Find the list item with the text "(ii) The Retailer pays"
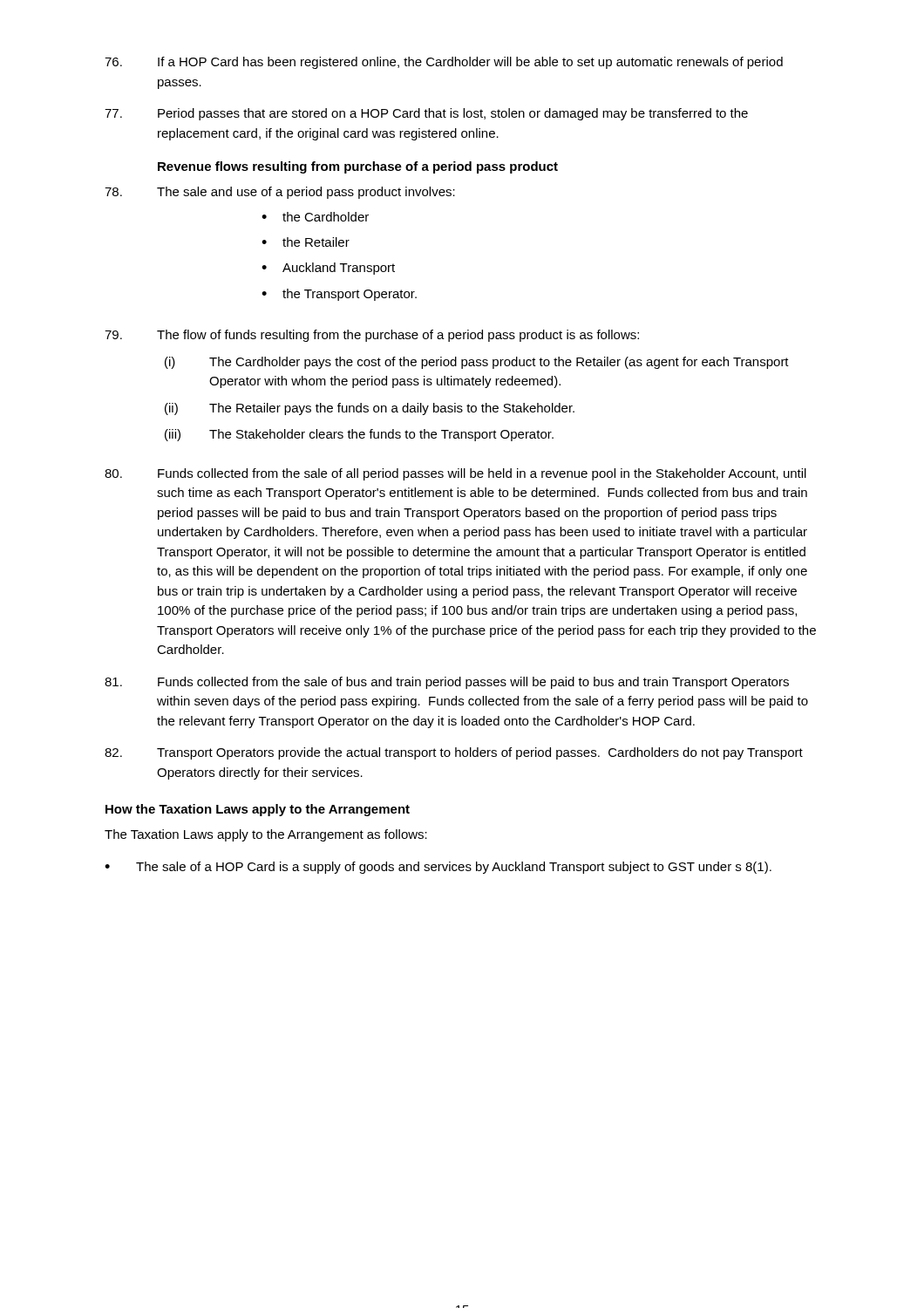This screenshot has width=924, height=1308. [x=488, y=408]
